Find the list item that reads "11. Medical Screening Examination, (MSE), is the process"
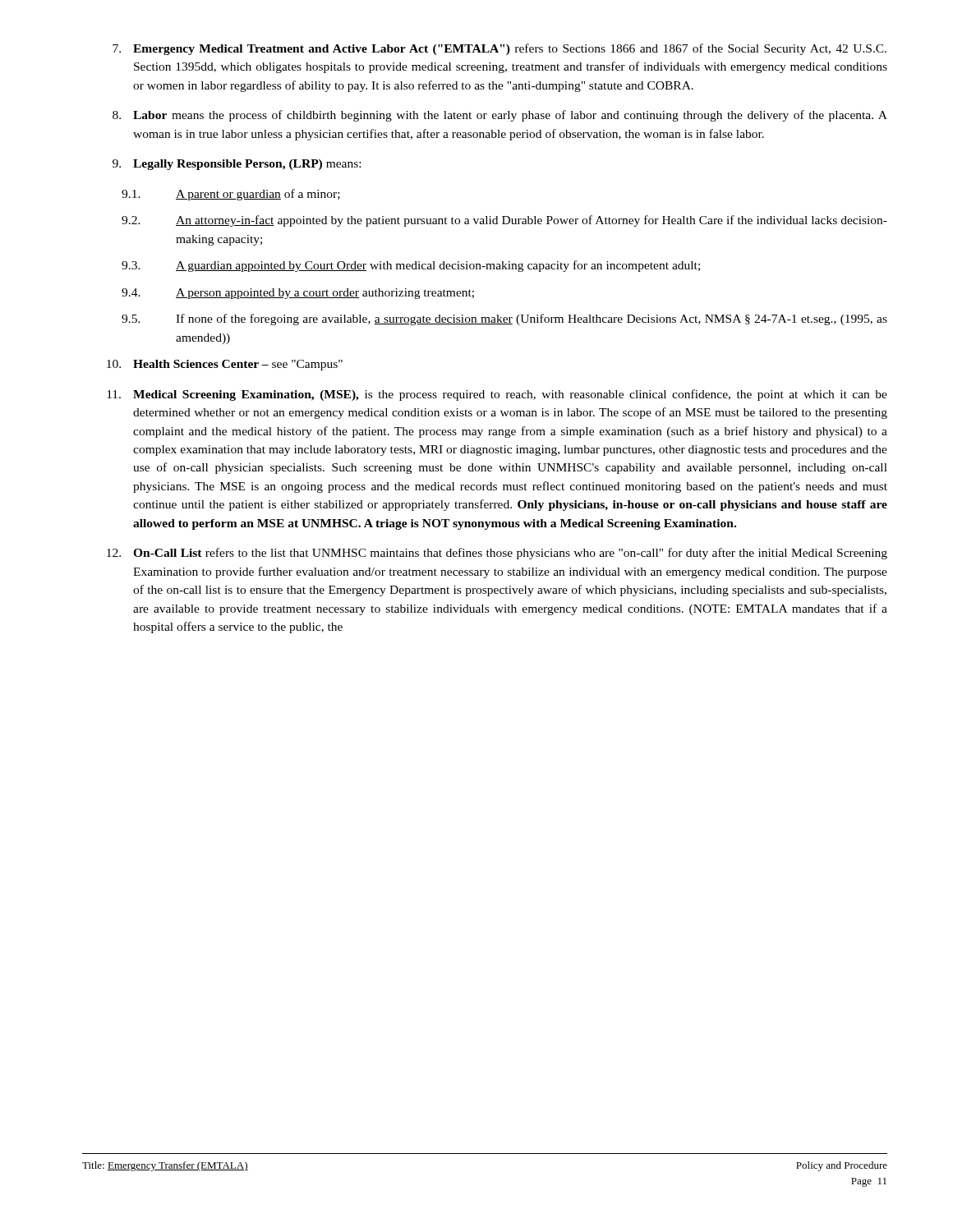Viewport: 953px width, 1232px height. pos(485,459)
